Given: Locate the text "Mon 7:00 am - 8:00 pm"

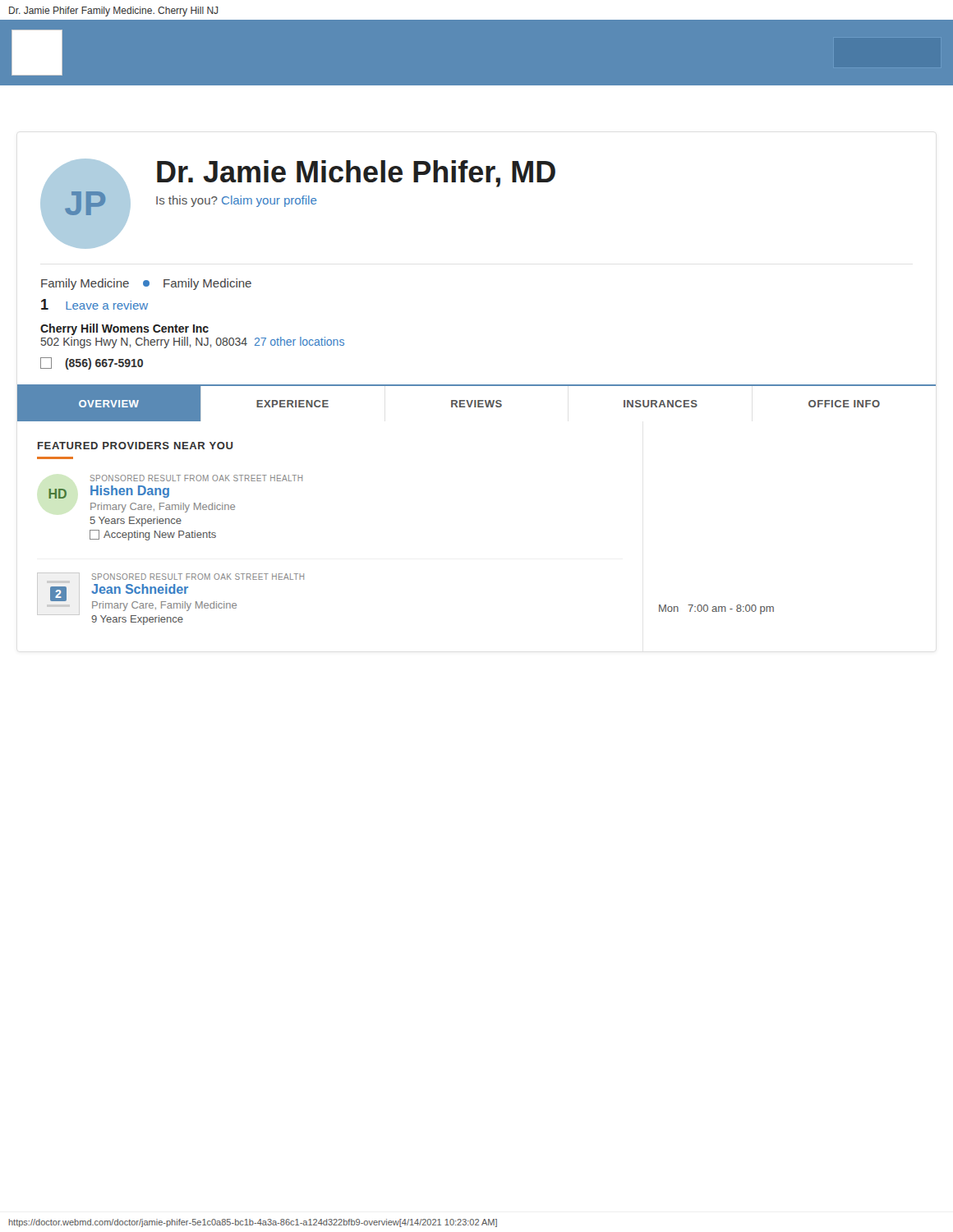Looking at the screenshot, I should pos(716,608).
